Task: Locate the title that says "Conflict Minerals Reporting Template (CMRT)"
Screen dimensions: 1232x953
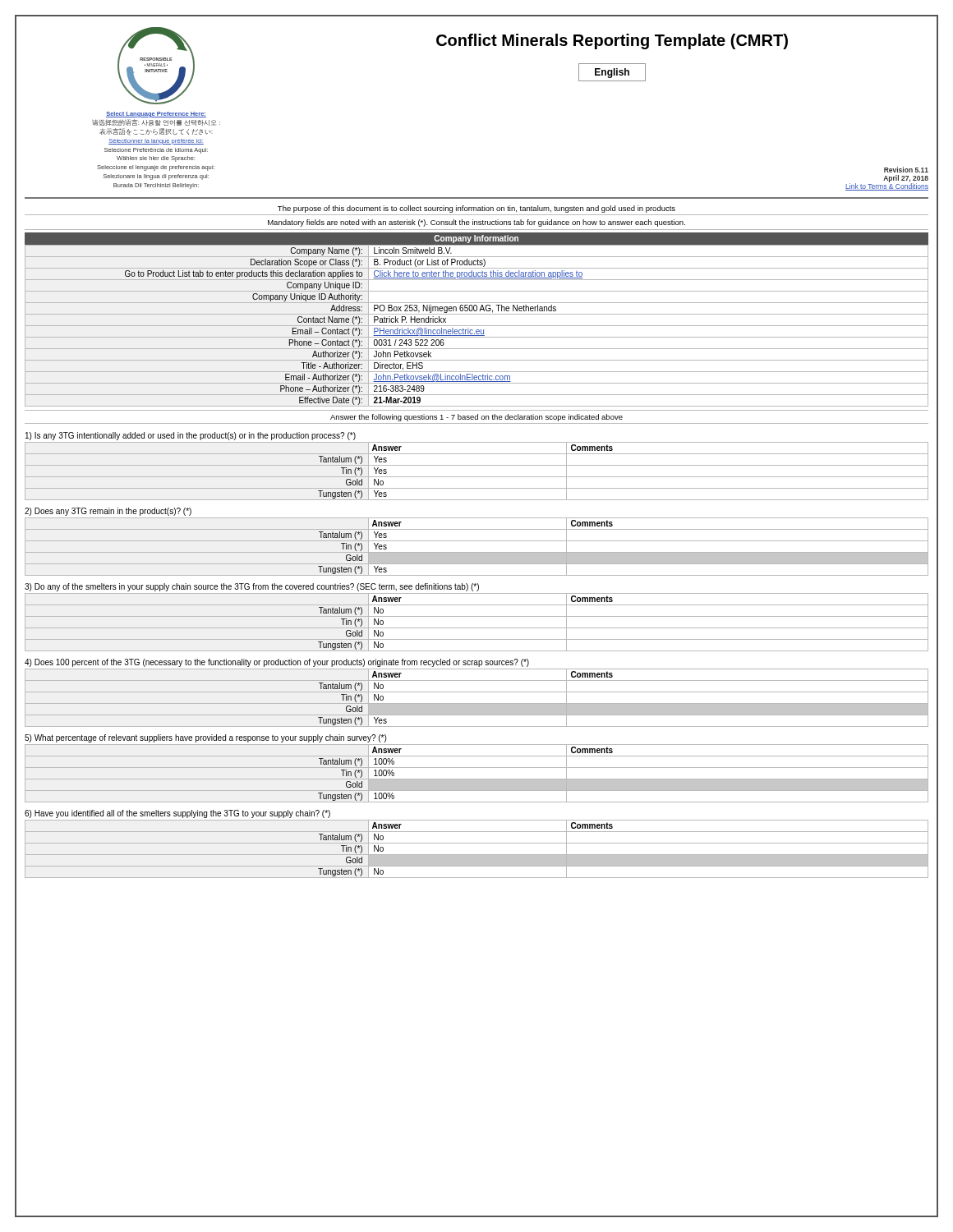Action: coord(612,40)
